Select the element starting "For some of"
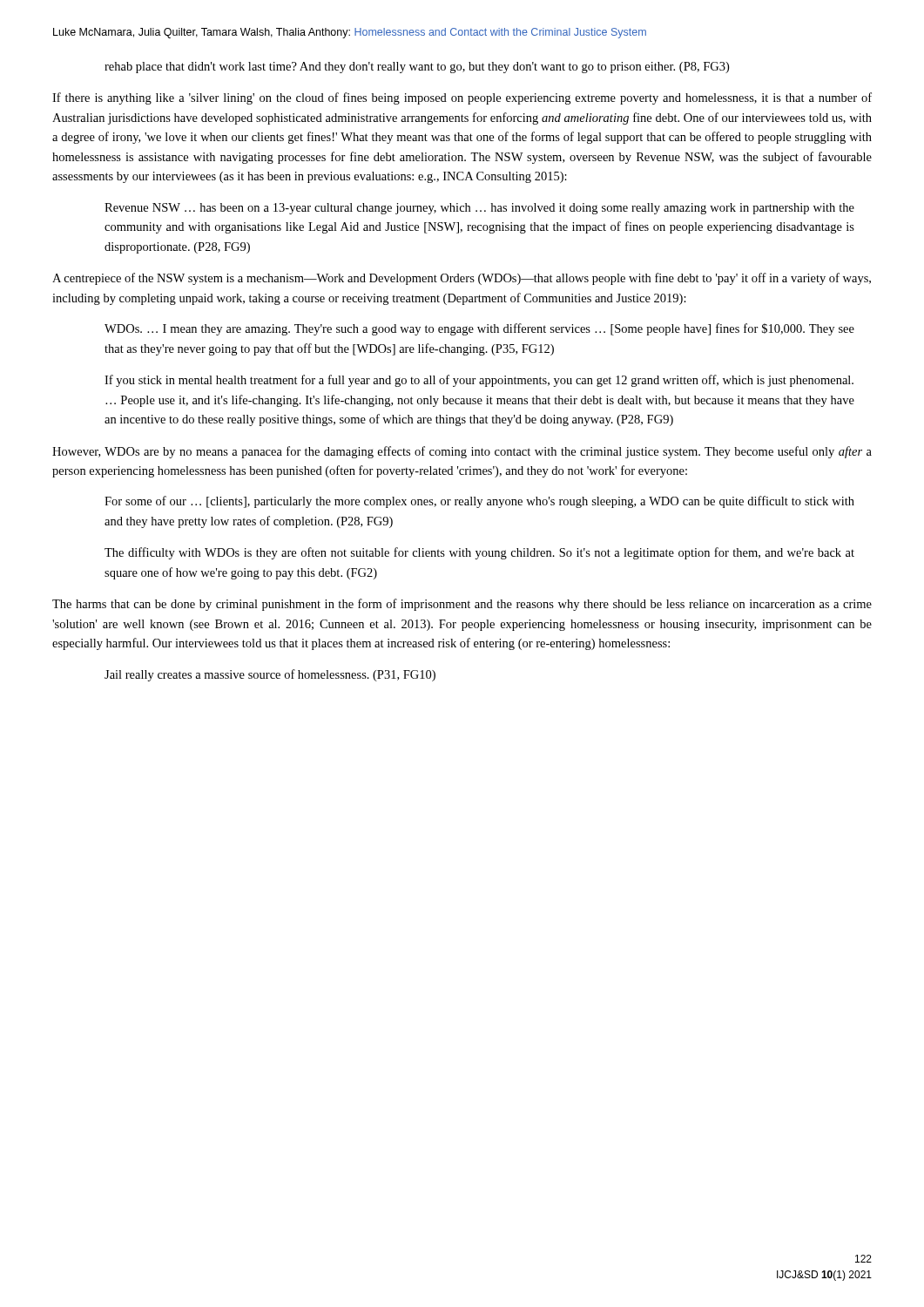This screenshot has width=924, height=1307. coord(479,511)
